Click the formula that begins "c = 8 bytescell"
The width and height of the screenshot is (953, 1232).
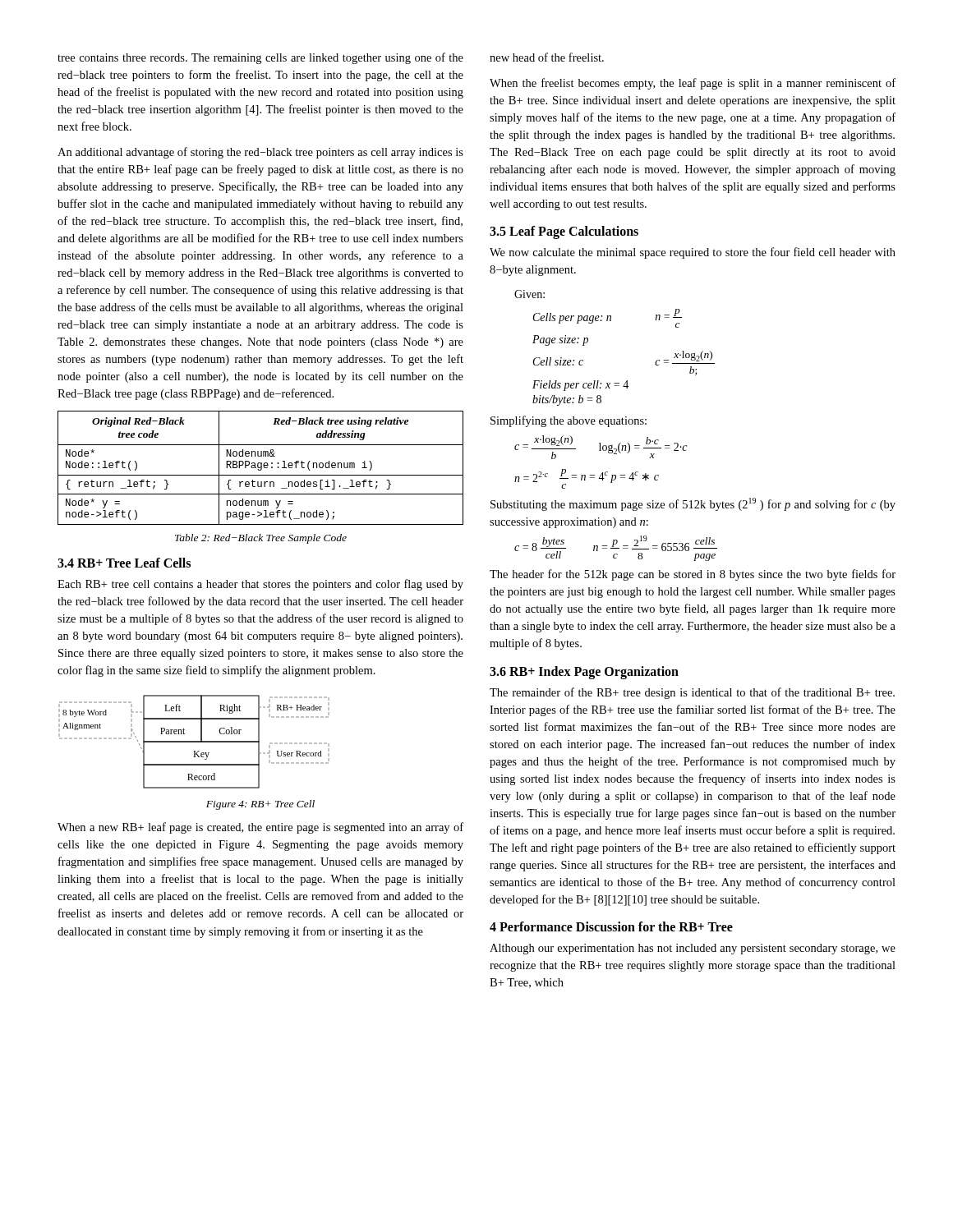click(x=705, y=548)
